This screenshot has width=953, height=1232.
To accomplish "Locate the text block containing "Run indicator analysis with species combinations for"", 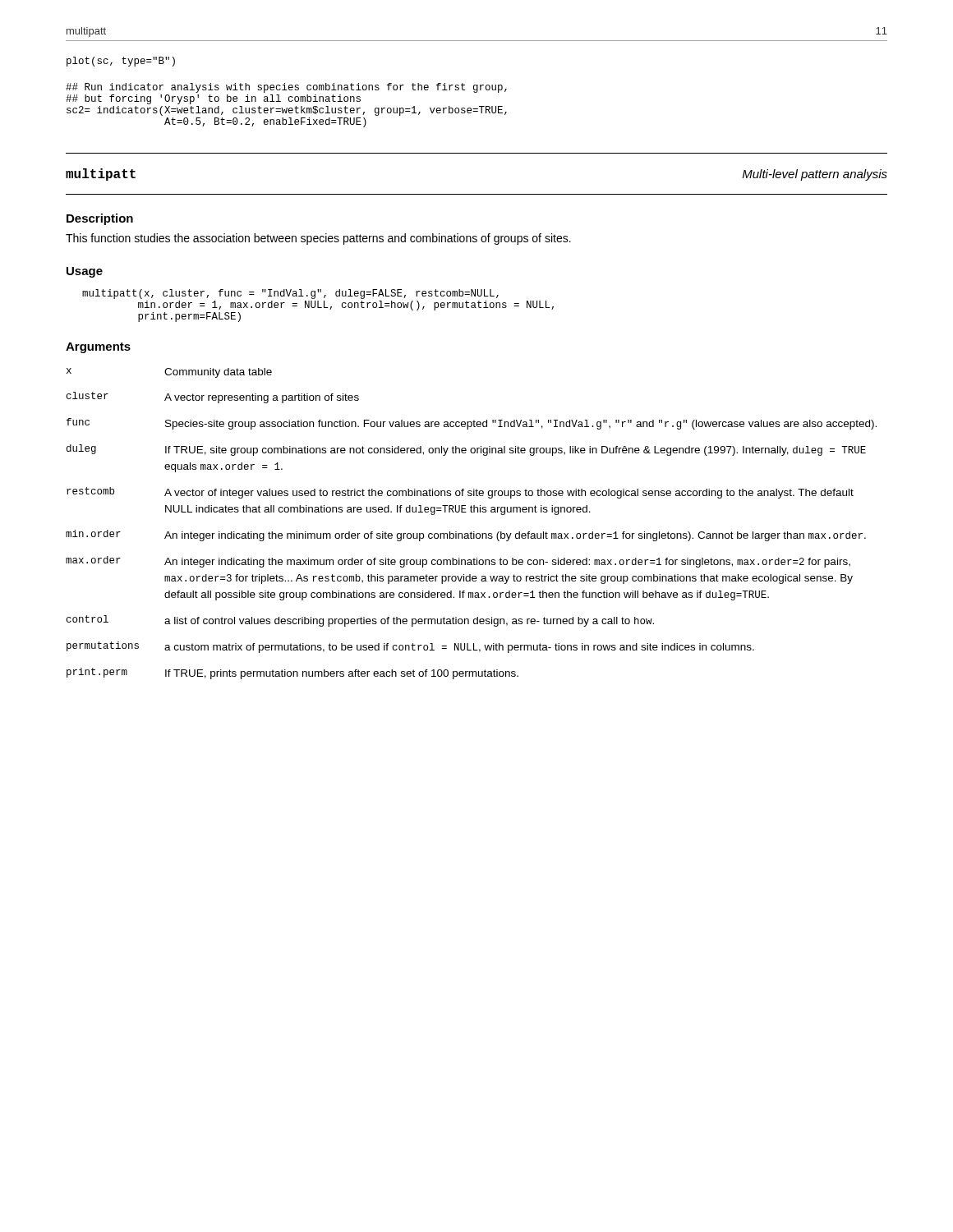I will tap(476, 105).
